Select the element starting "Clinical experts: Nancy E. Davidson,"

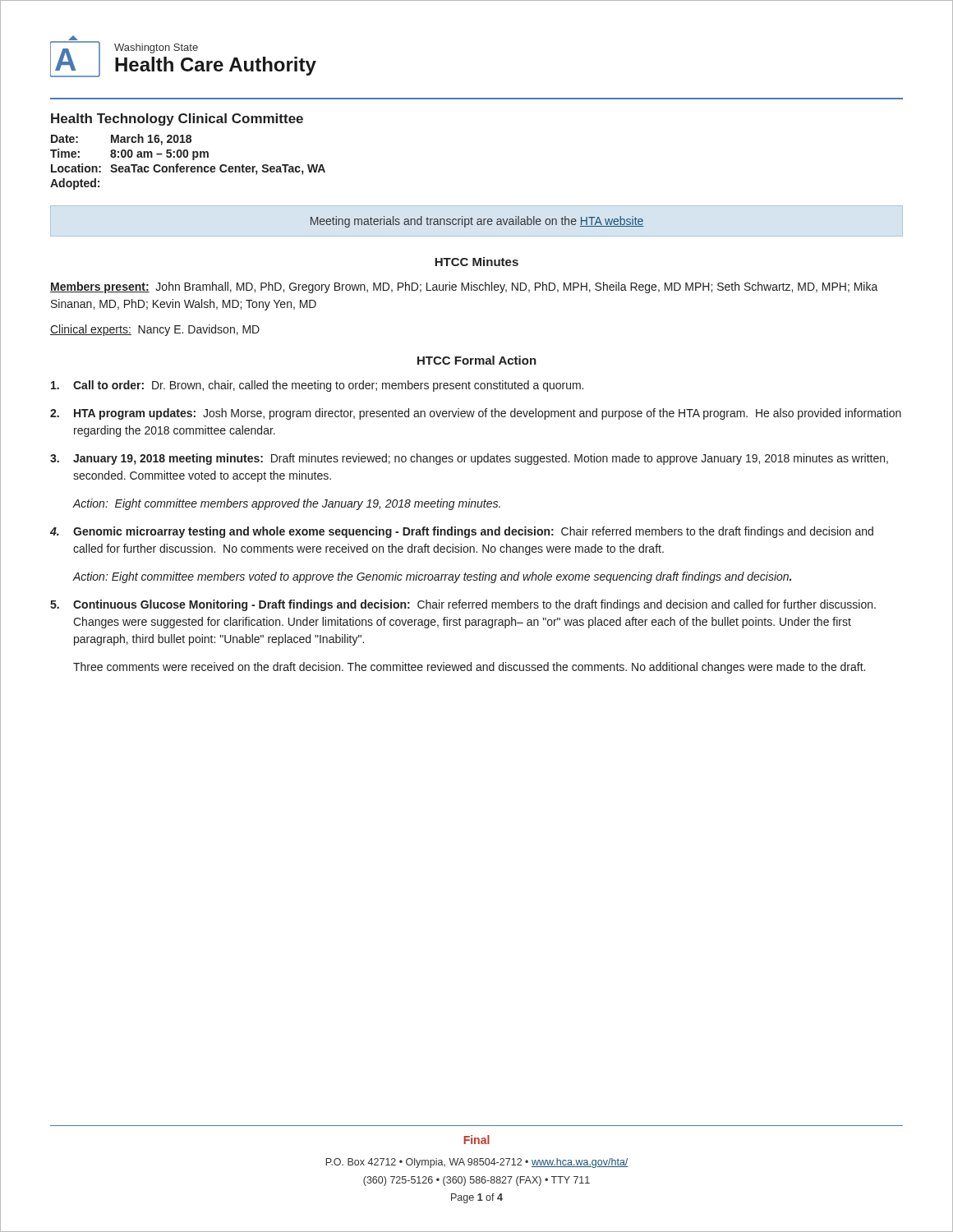coord(155,329)
